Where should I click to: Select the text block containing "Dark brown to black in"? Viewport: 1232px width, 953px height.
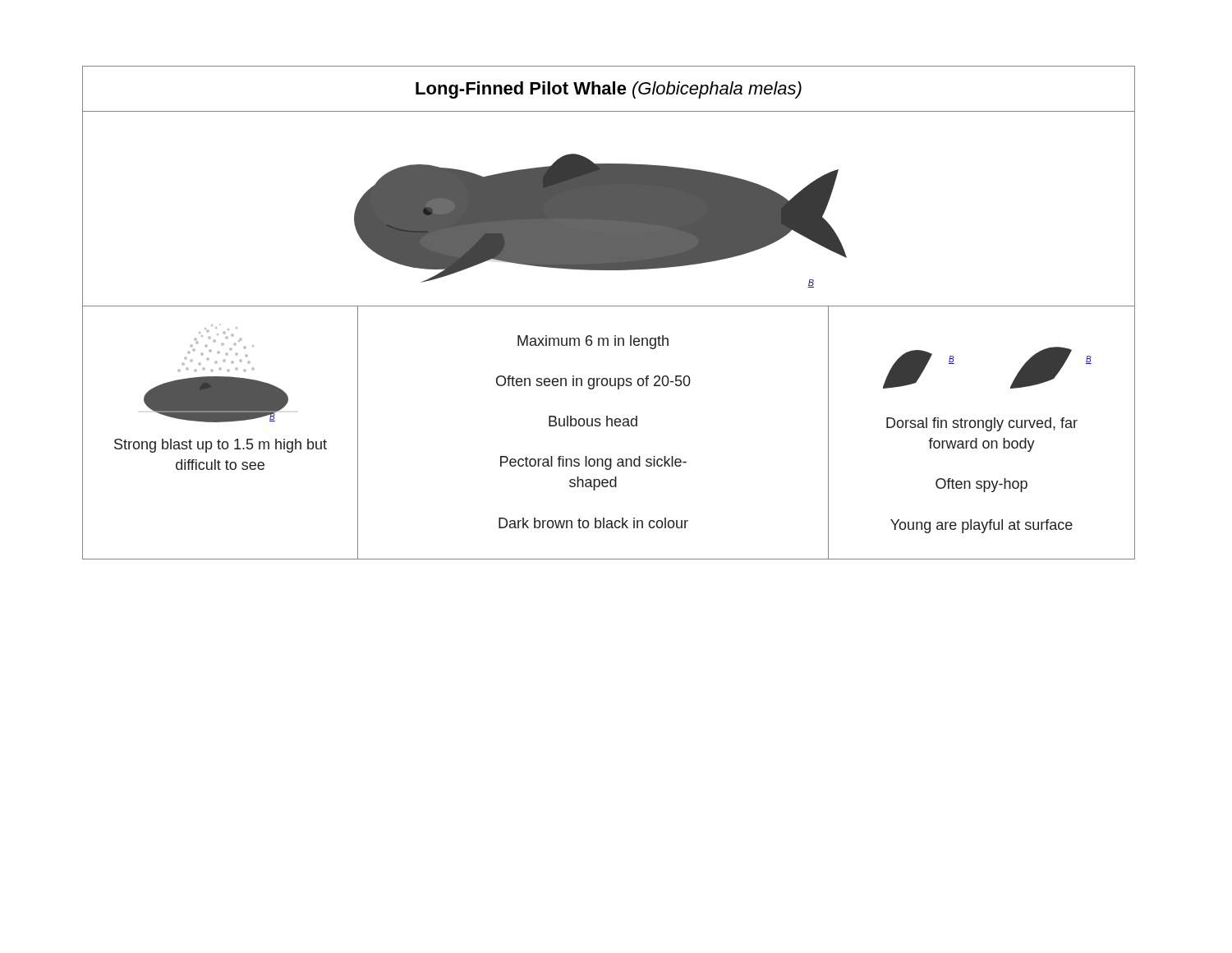[x=593, y=523]
